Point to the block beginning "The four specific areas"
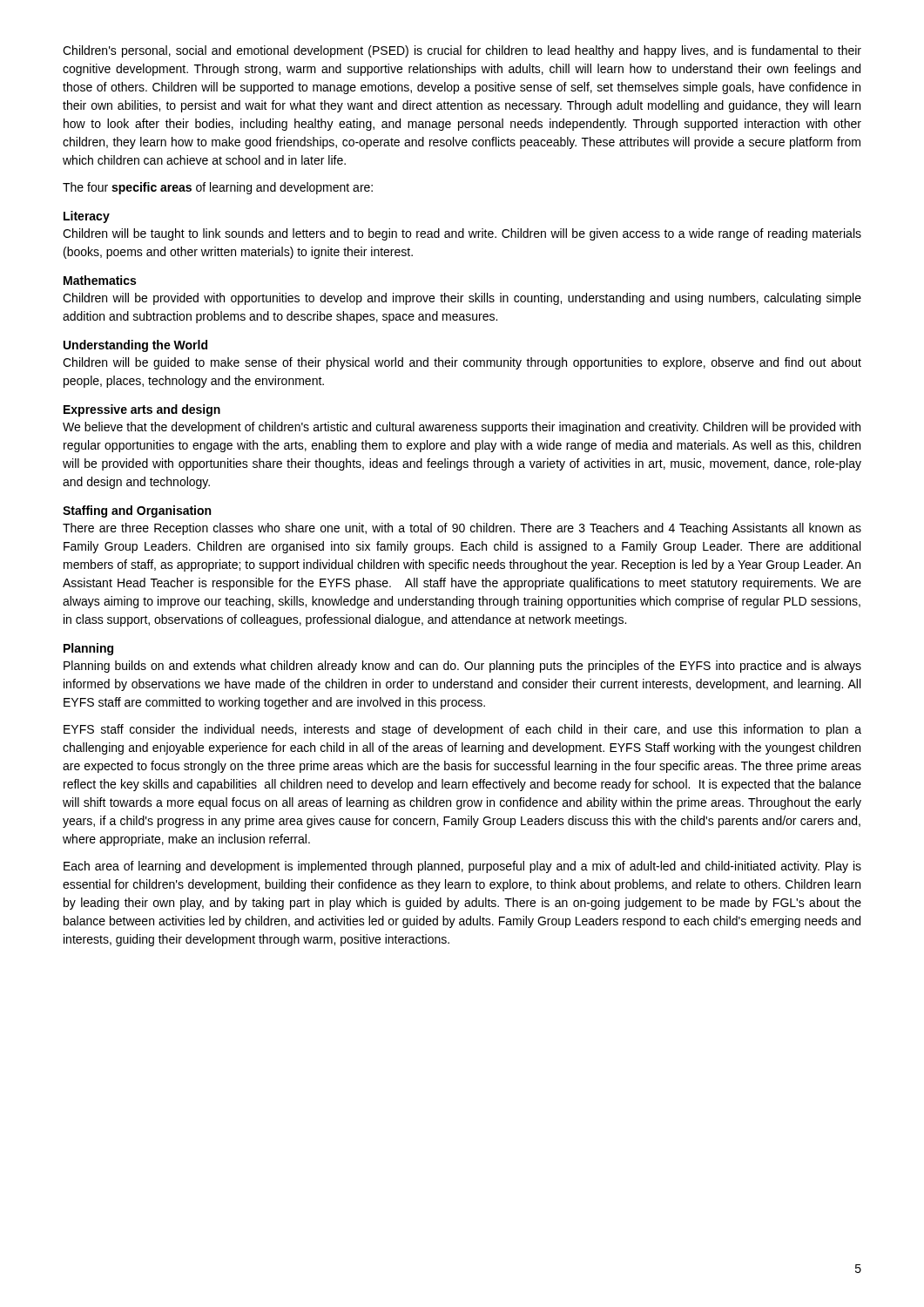 [218, 187]
